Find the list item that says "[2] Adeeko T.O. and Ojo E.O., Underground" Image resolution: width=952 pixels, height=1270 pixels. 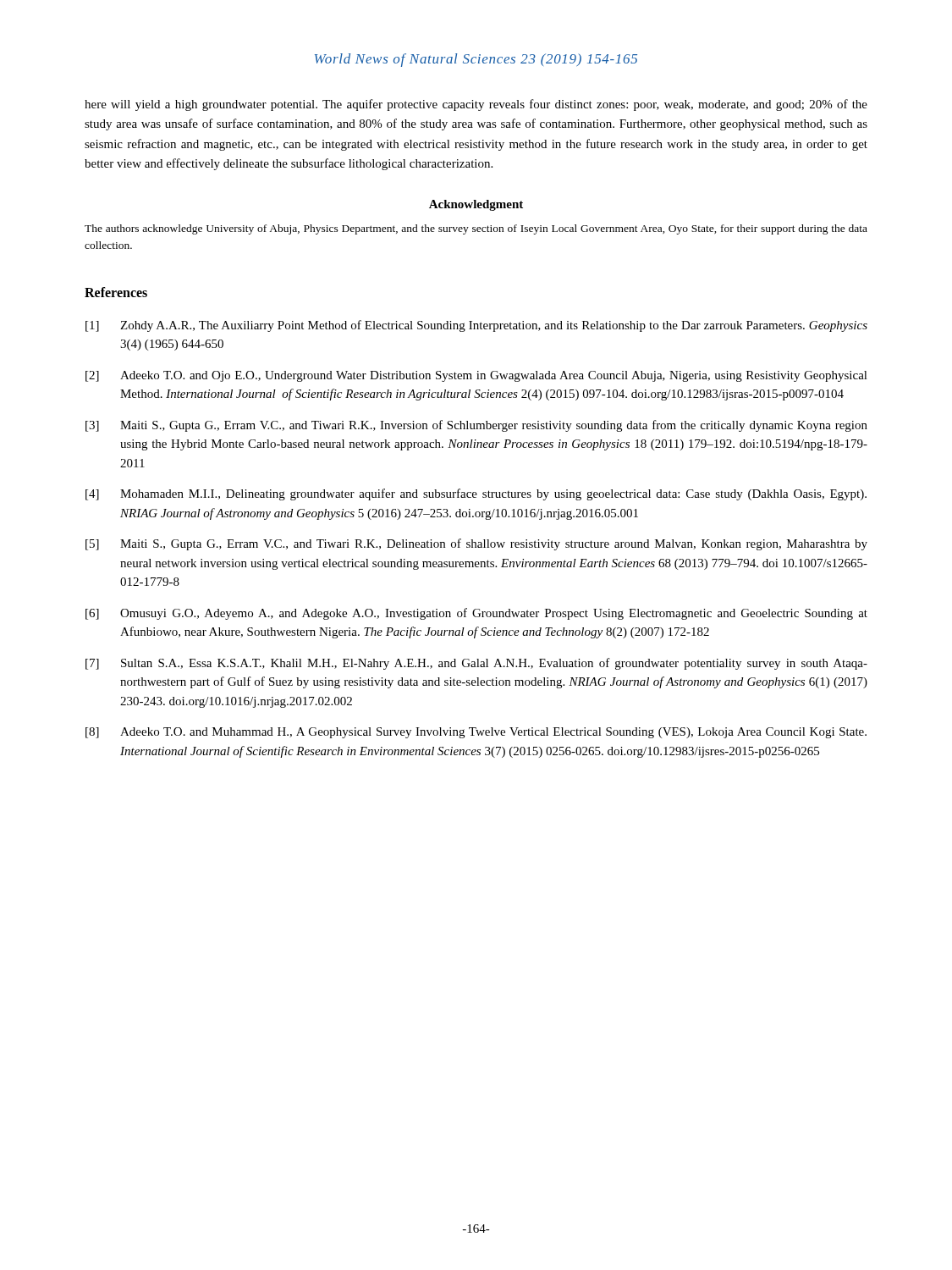point(476,384)
